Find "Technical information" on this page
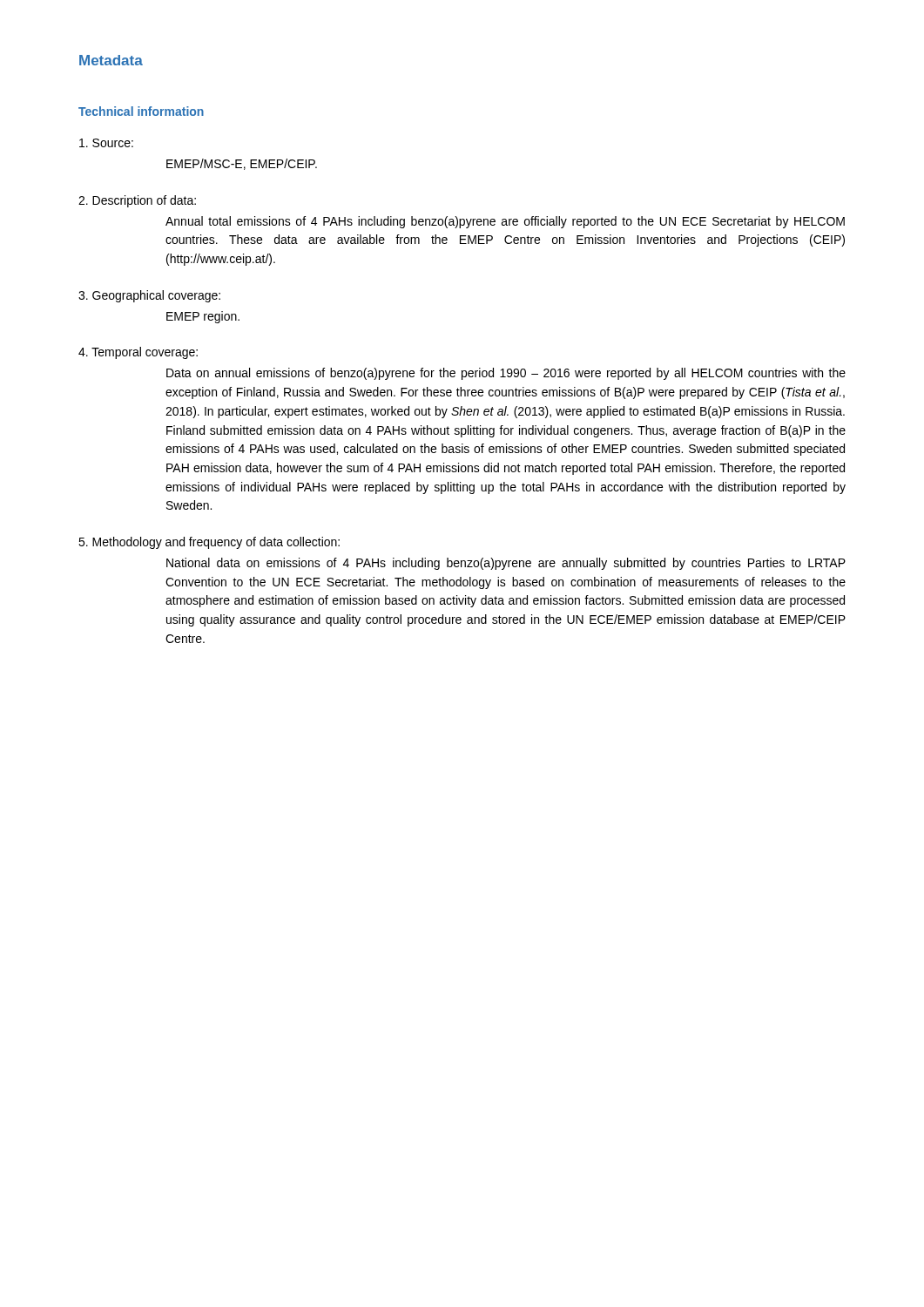The height and width of the screenshot is (1307, 924). (141, 112)
